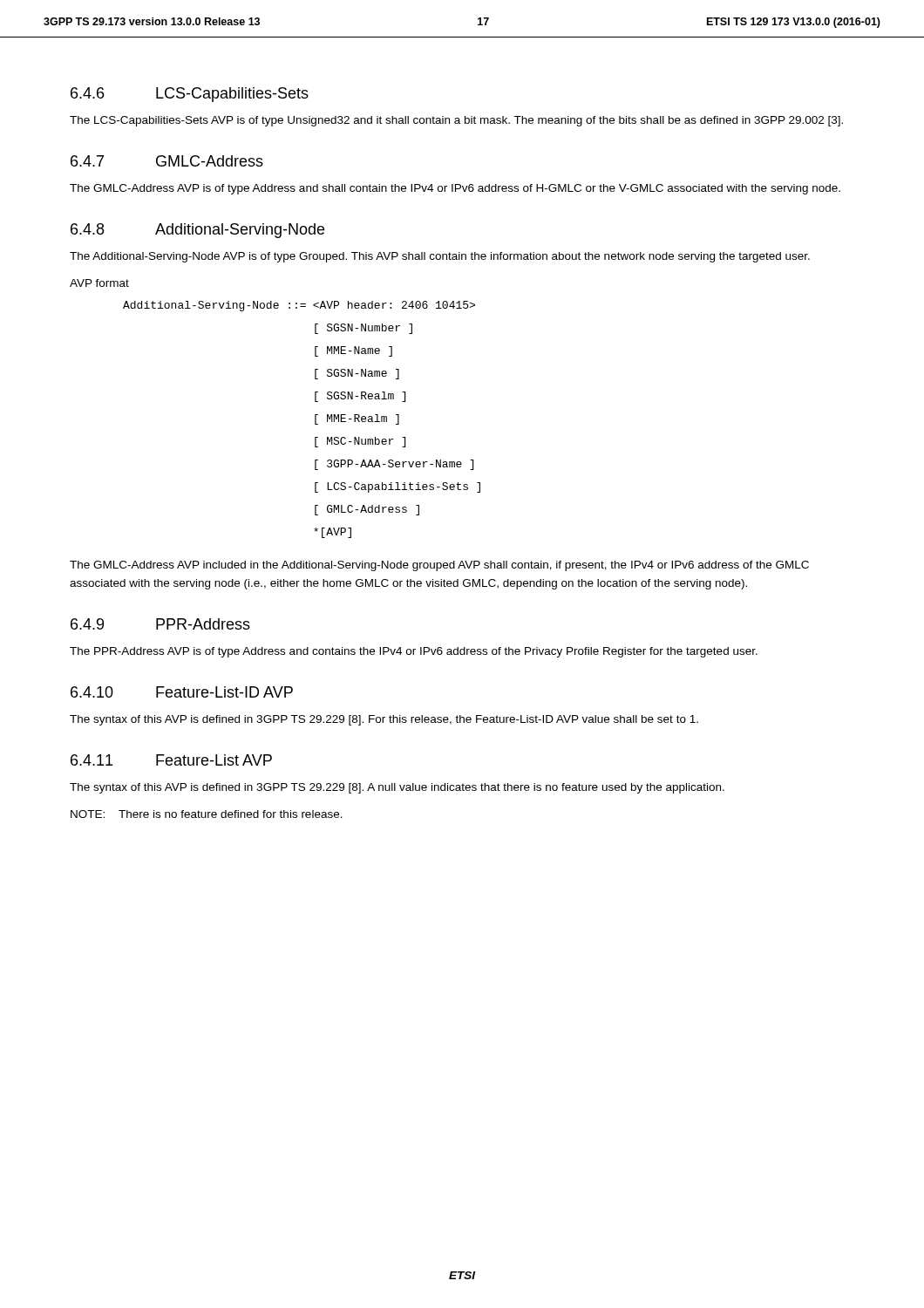Click the passage that begins "Additional-Serving-Node ::= [ SGSN-Number ]"
924x1308 pixels.
pos(303,419)
